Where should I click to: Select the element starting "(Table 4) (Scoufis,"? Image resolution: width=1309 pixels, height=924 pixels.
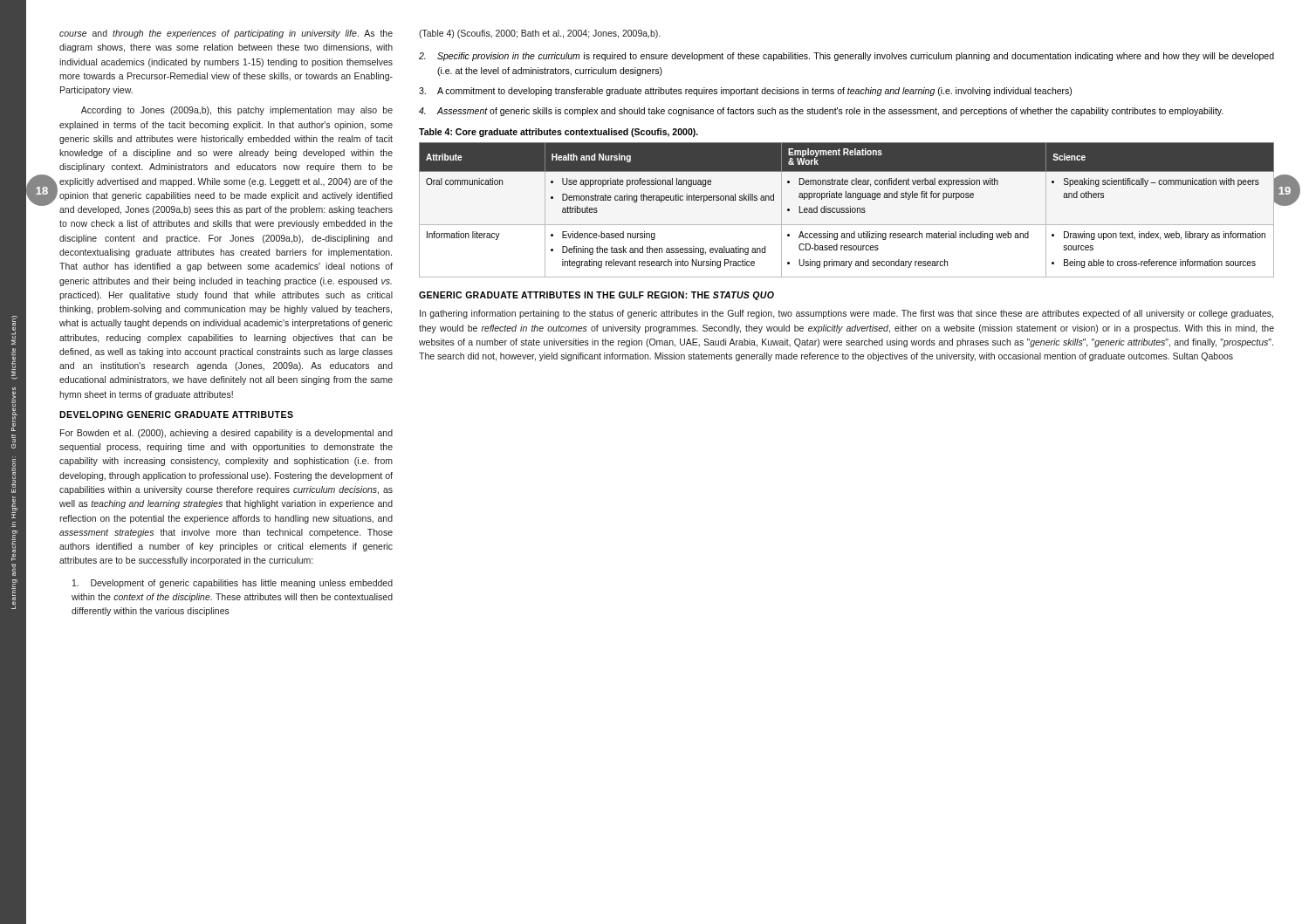[540, 33]
